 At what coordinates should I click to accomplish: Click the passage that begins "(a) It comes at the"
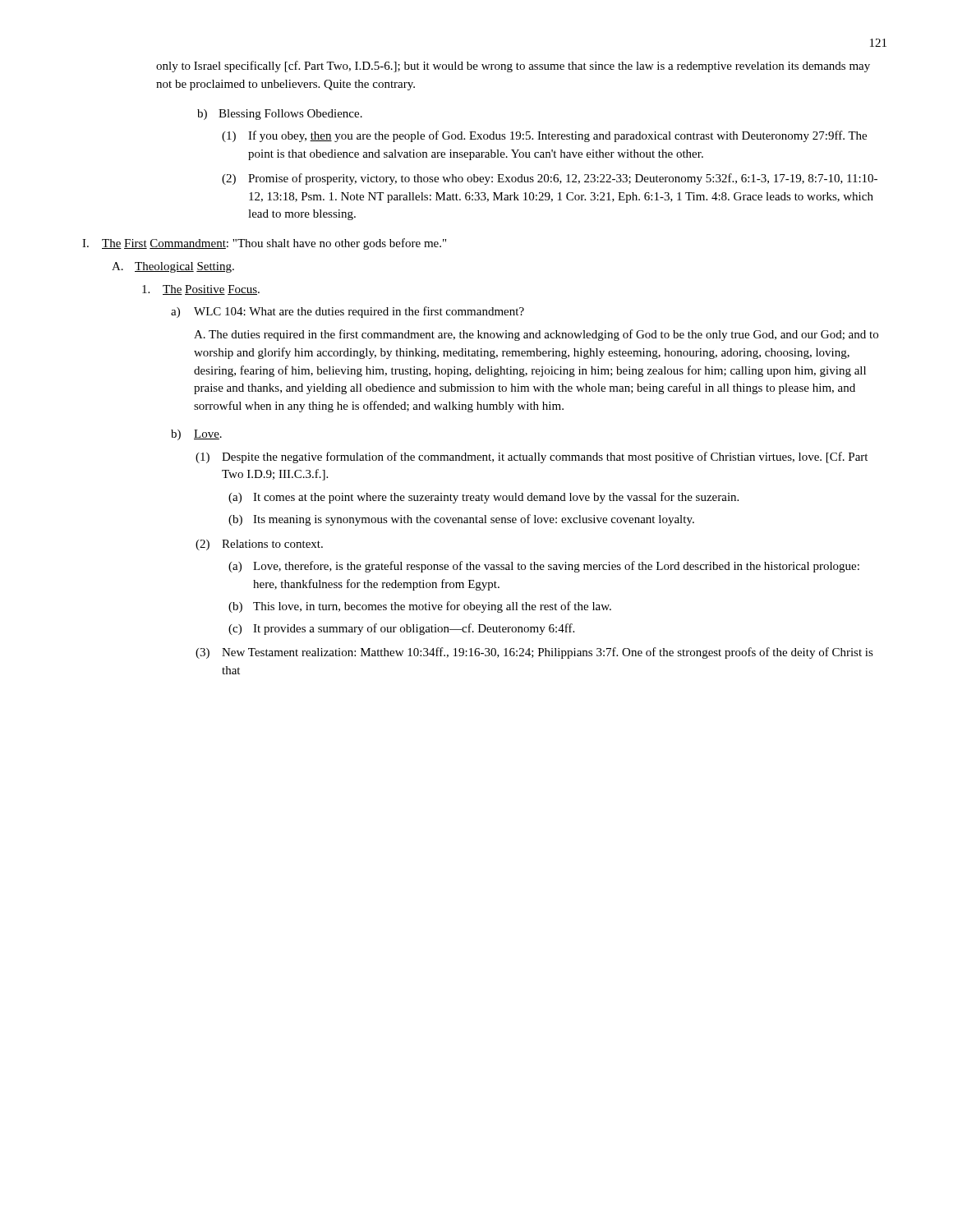[558, 498]
